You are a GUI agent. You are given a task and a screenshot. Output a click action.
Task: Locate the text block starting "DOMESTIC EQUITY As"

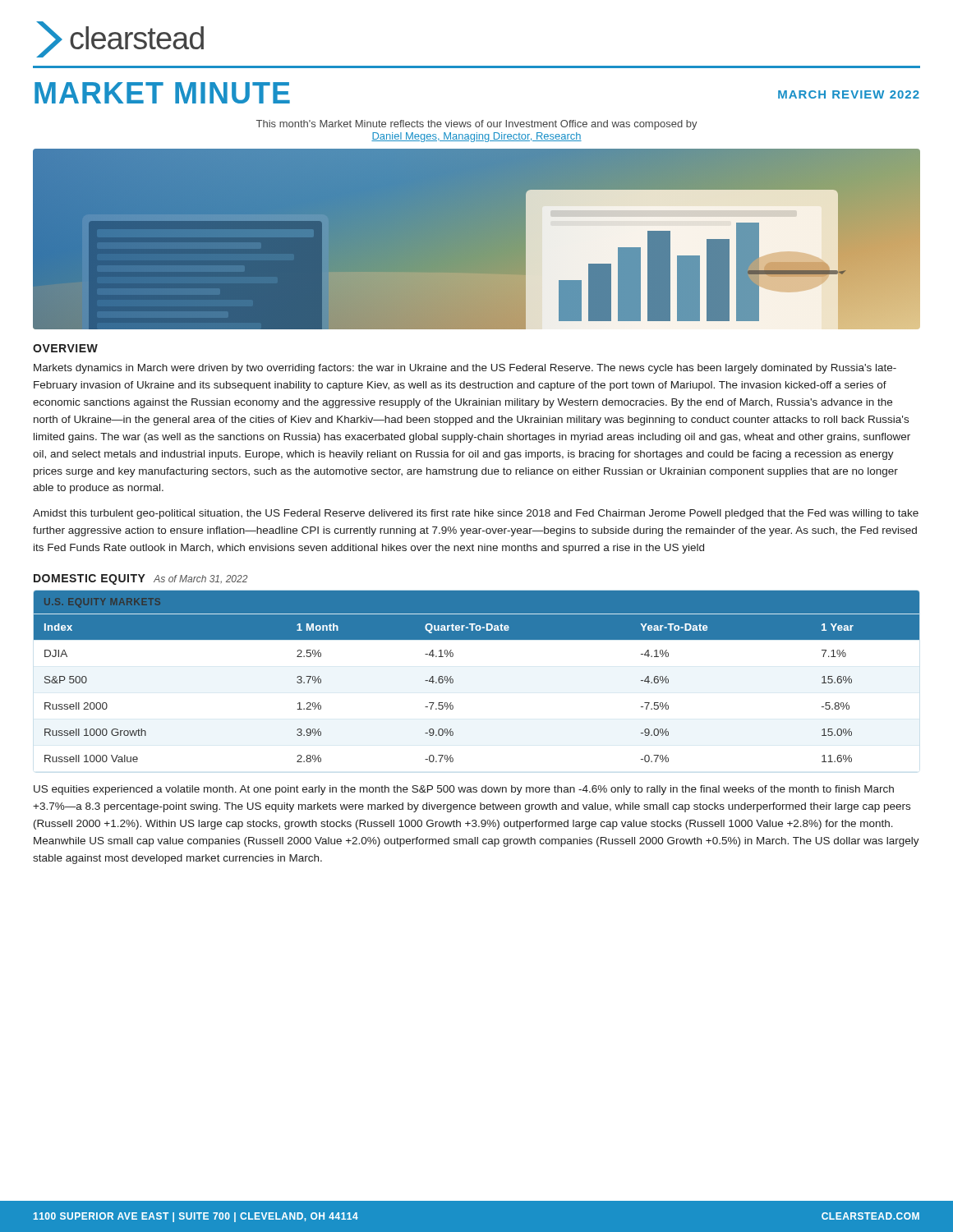click(140, 578)
